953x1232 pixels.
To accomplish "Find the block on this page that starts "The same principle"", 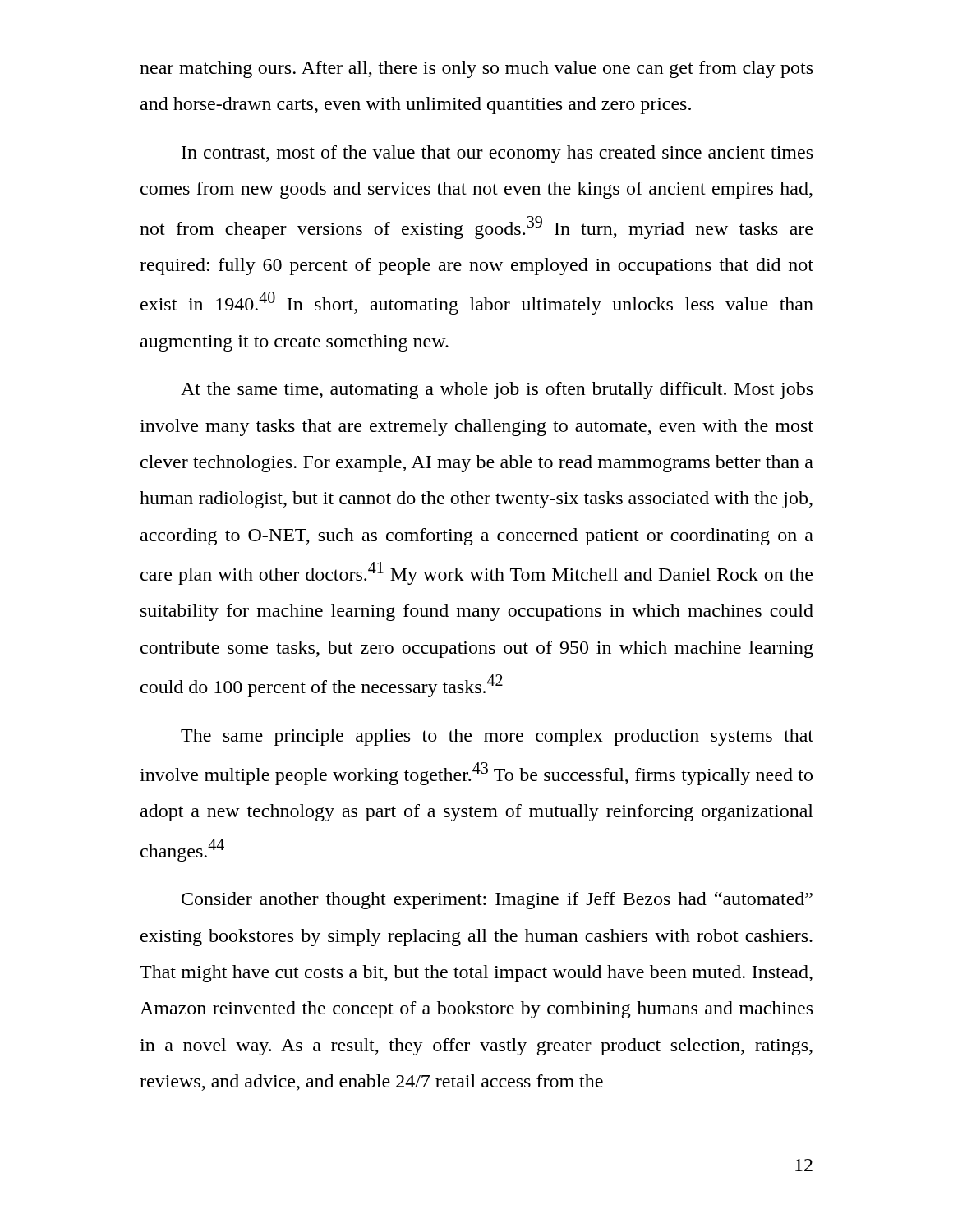I will click(497, 737).
